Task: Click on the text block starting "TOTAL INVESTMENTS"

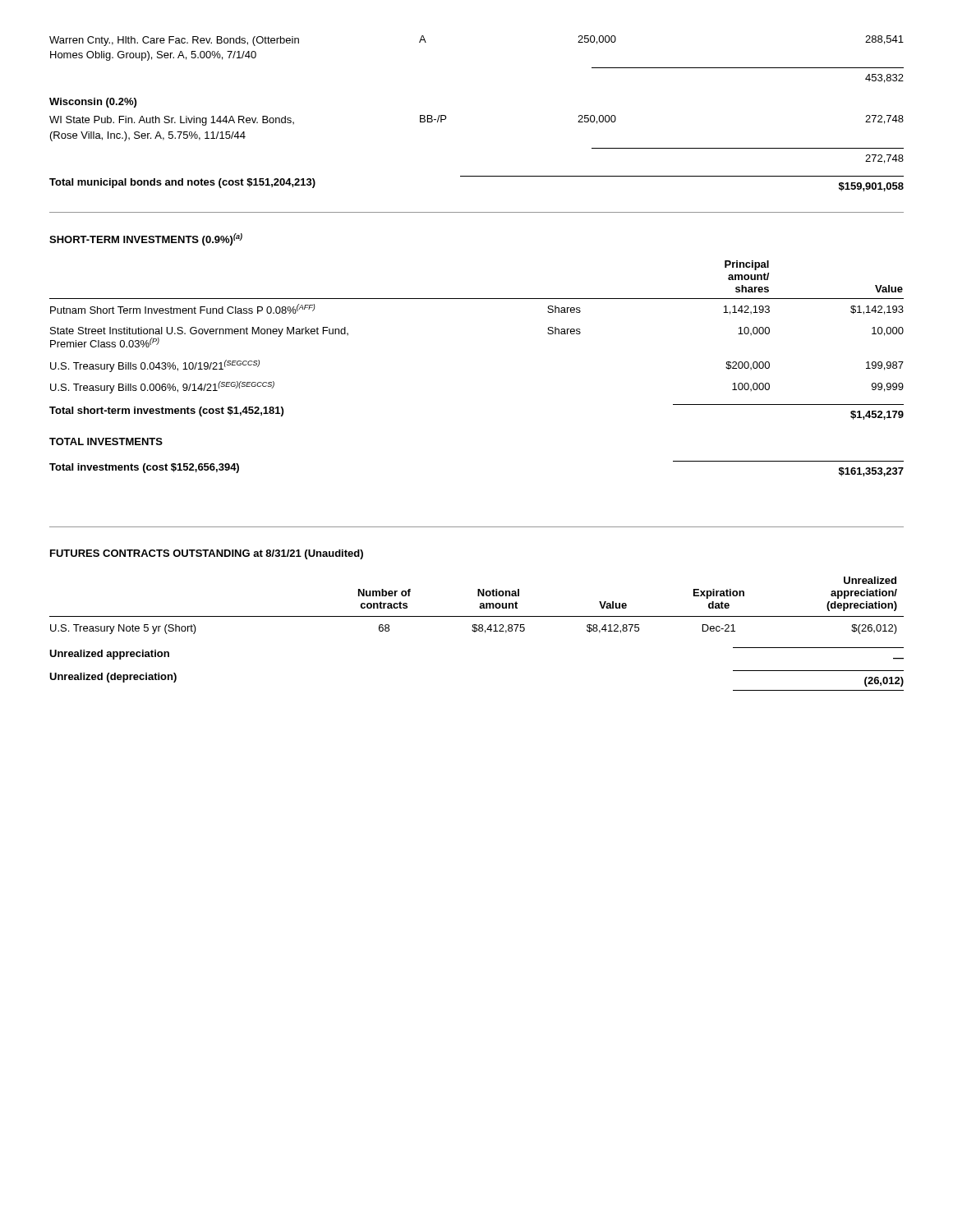Action: pyautogui.click(x=106, y=442)
